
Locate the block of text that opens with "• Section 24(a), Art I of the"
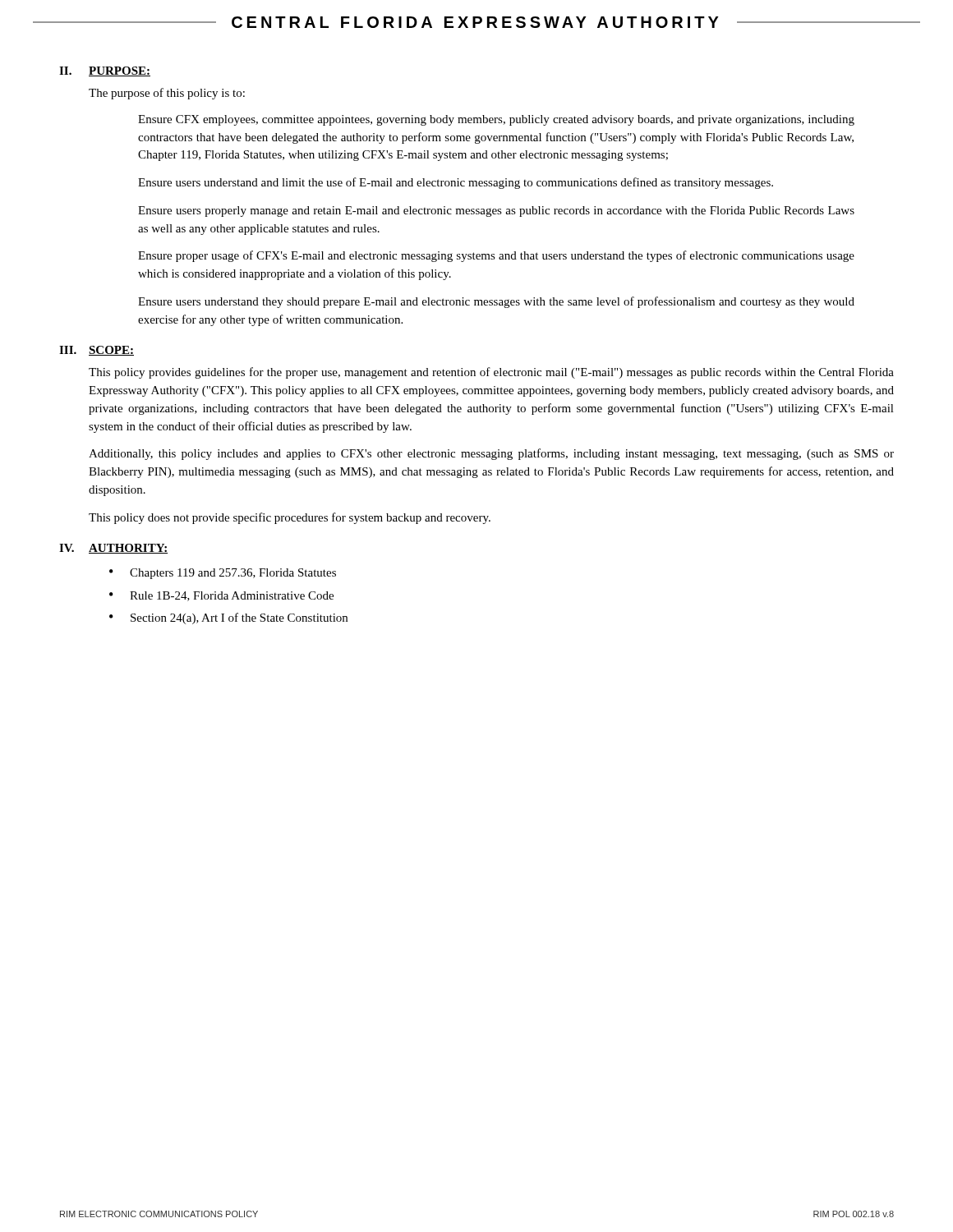[228, 618]
